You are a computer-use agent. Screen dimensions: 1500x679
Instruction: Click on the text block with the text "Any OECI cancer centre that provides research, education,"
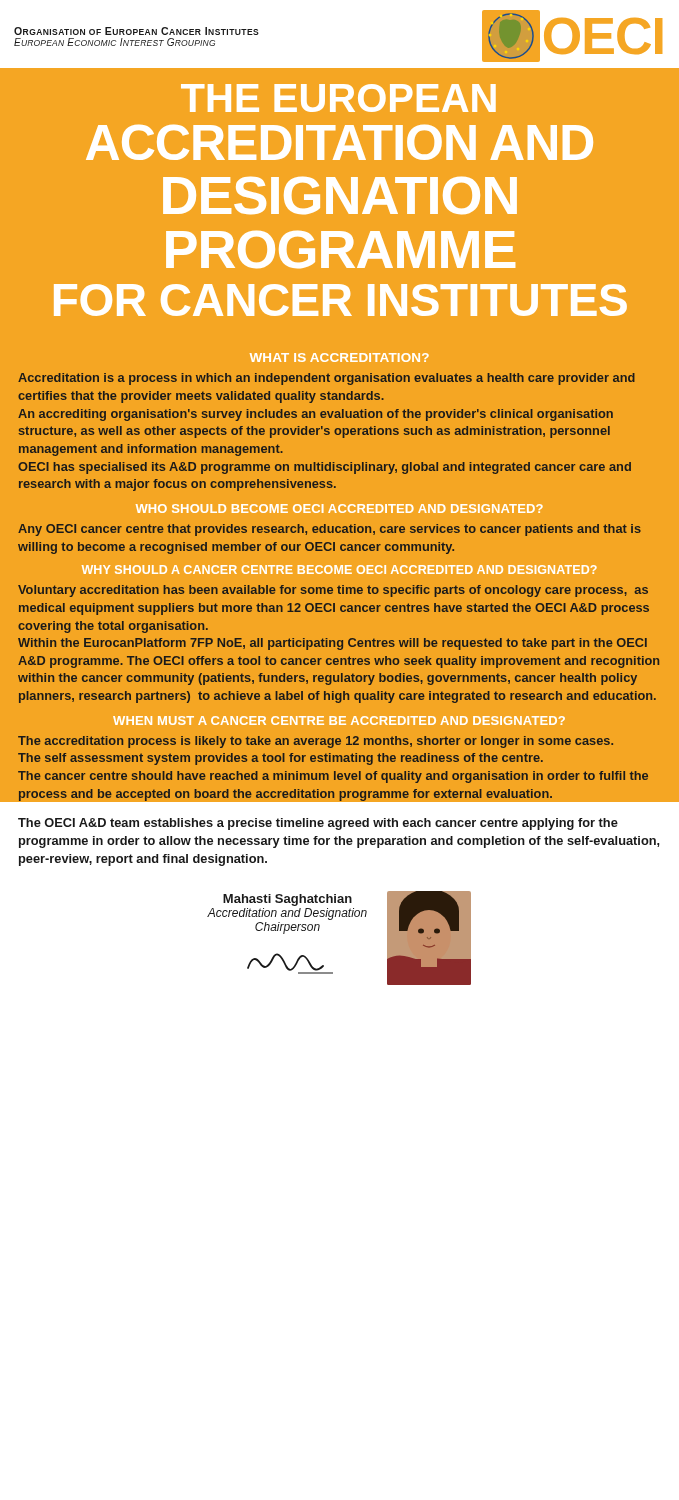[330, 537]
